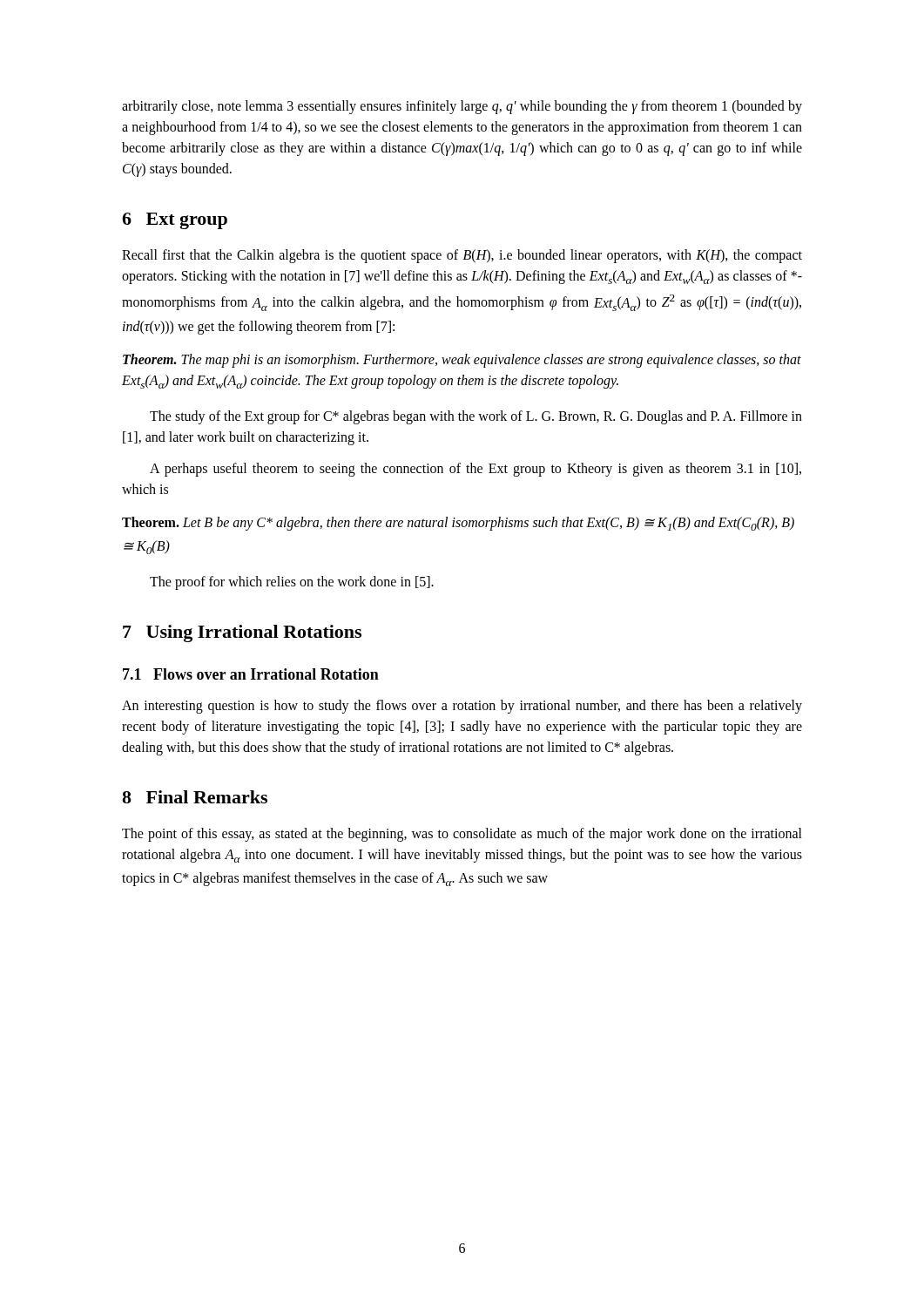Image resolution: width=924 pixels, height=1307 pixels.
Task: Select the section header containing "7 Using Irrational"
Action: tap(242, 631)
